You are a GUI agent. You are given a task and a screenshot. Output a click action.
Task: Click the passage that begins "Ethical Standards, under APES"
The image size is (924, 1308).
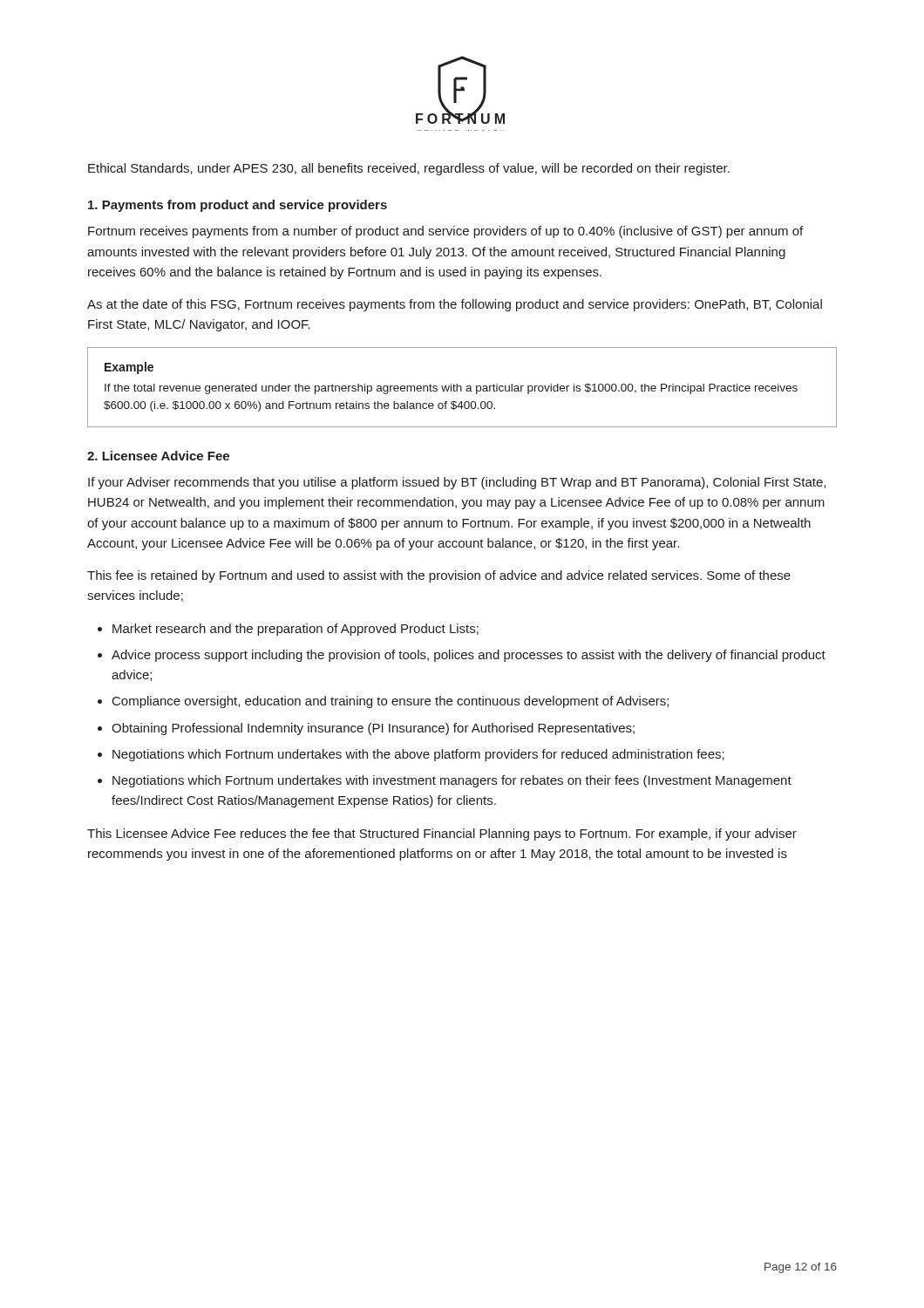pyautogui.click(x=409, y=168)
